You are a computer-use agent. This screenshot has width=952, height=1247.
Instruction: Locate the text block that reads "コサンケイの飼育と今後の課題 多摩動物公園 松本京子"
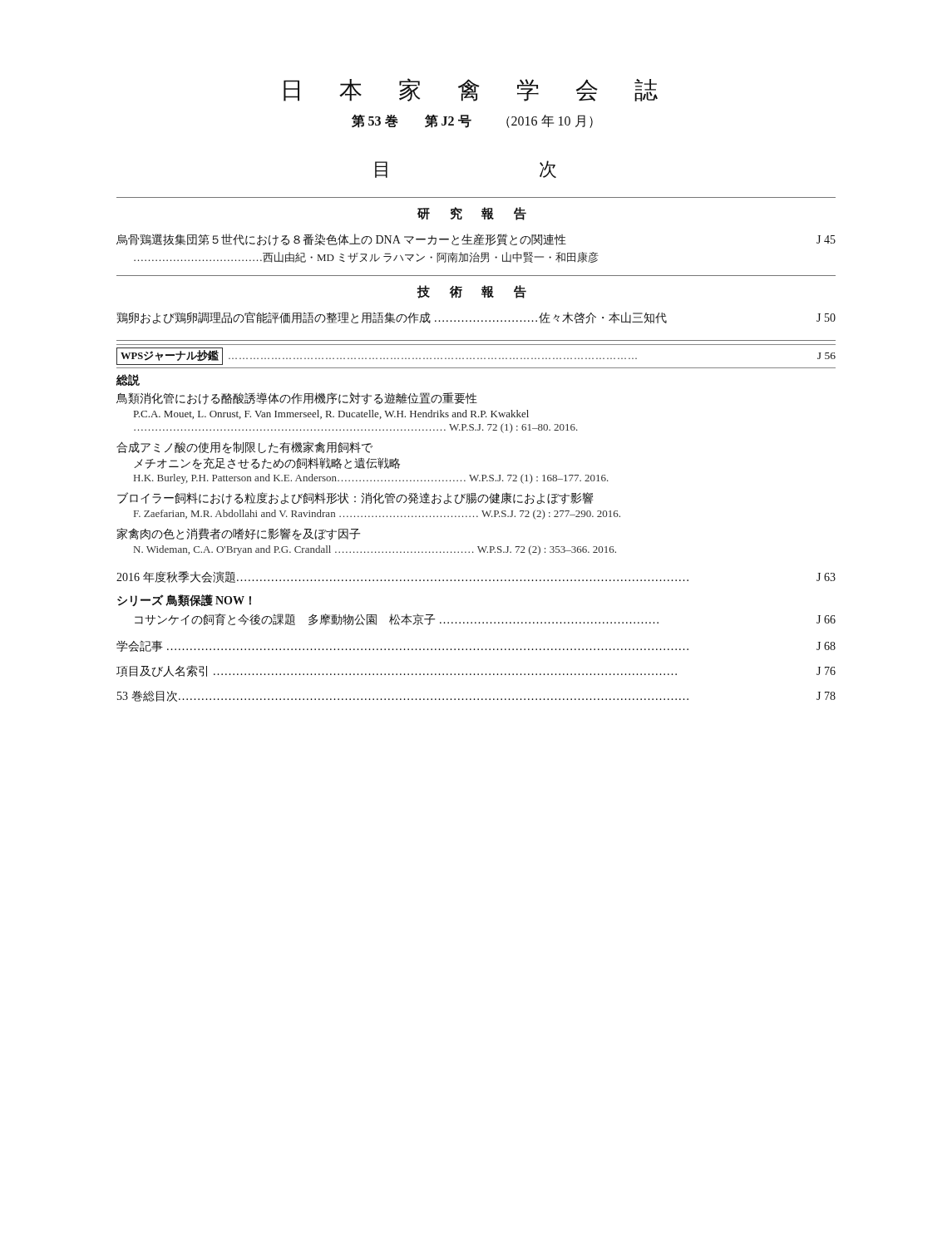[x=476, y=620]
